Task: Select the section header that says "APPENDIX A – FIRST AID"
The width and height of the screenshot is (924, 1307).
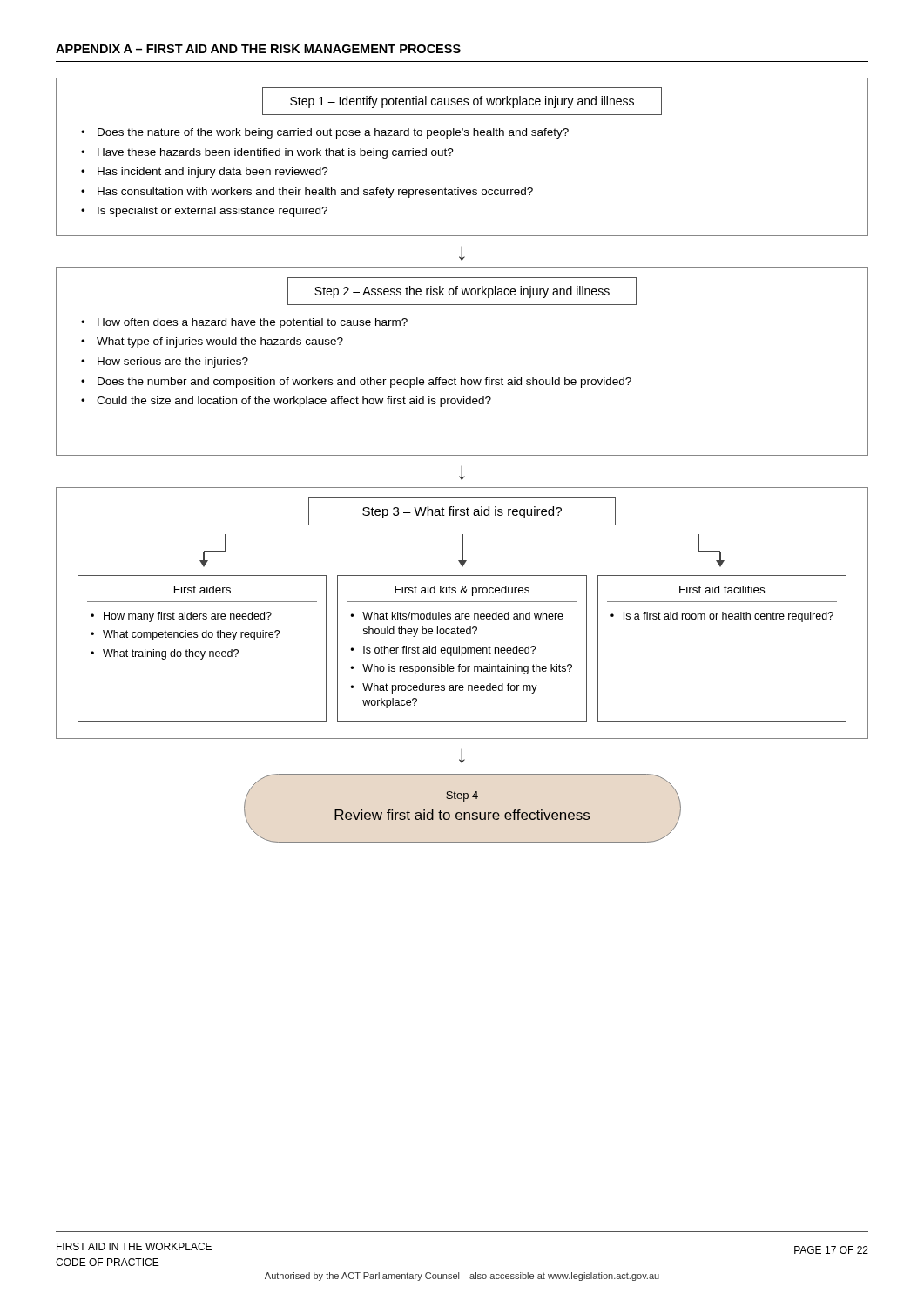Action: tap(462, 52)
